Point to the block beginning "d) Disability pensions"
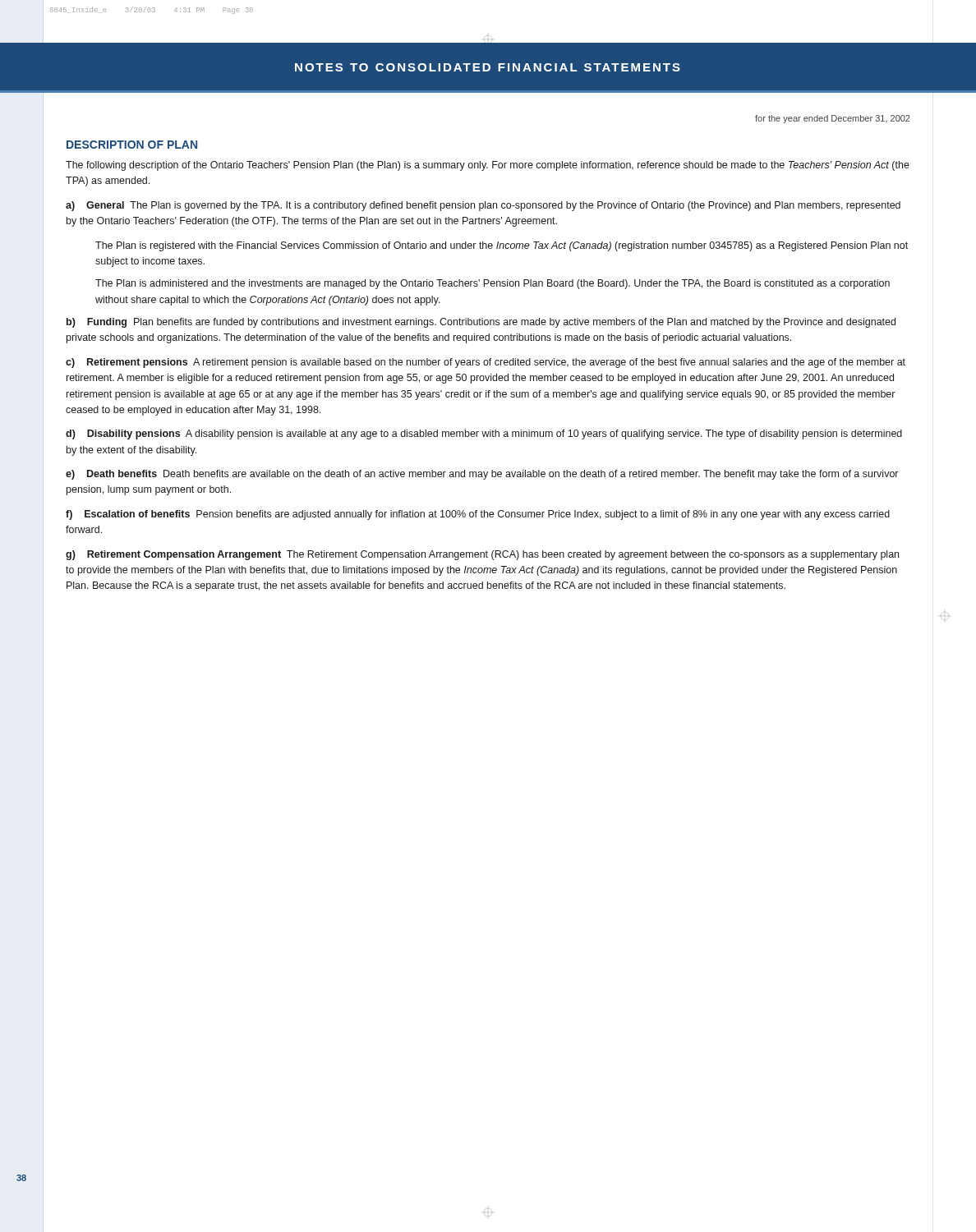The height and width of the screenshot is (1232, 976). point(484,442)
